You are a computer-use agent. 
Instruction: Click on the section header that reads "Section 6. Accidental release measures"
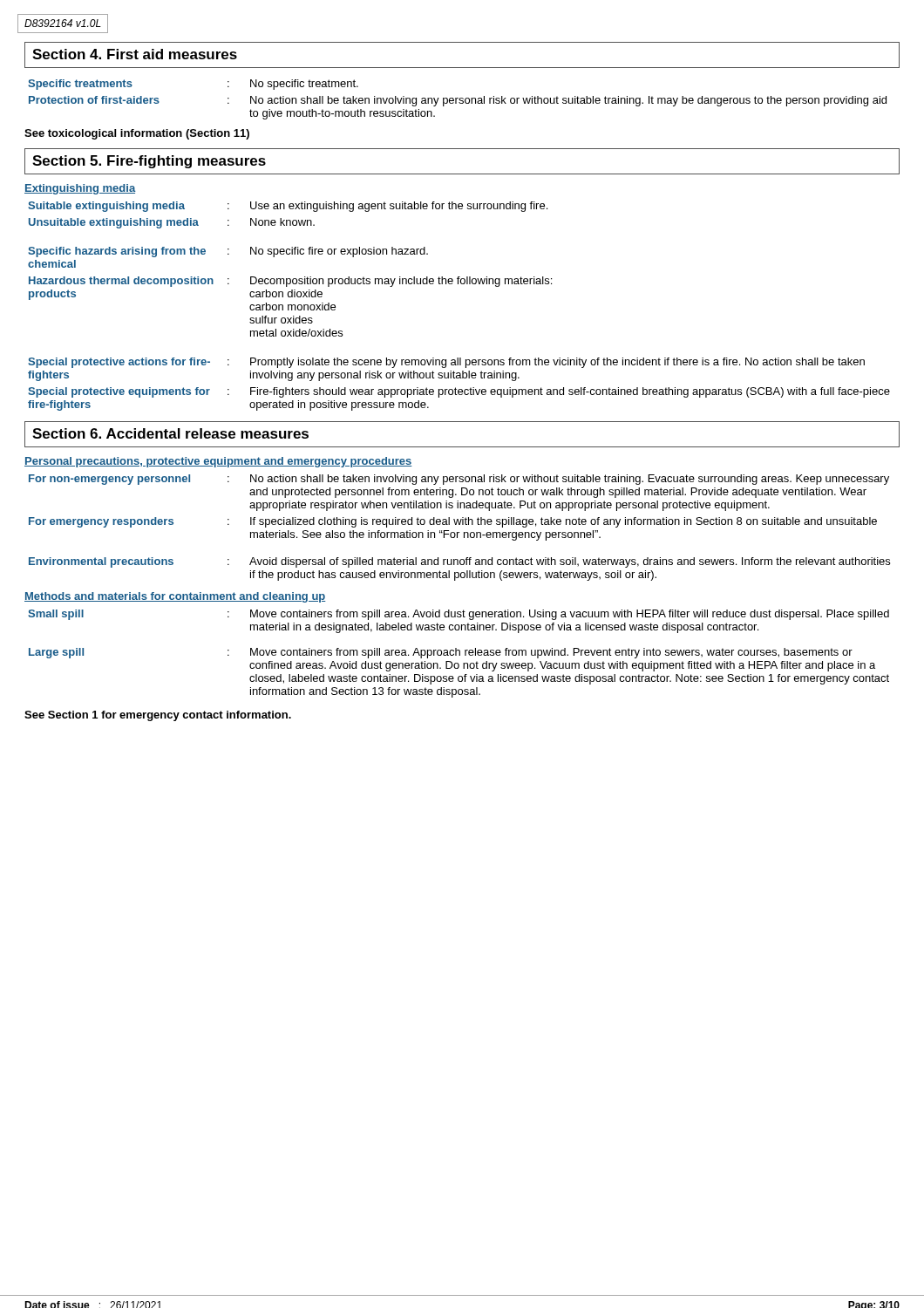(462, 434)
